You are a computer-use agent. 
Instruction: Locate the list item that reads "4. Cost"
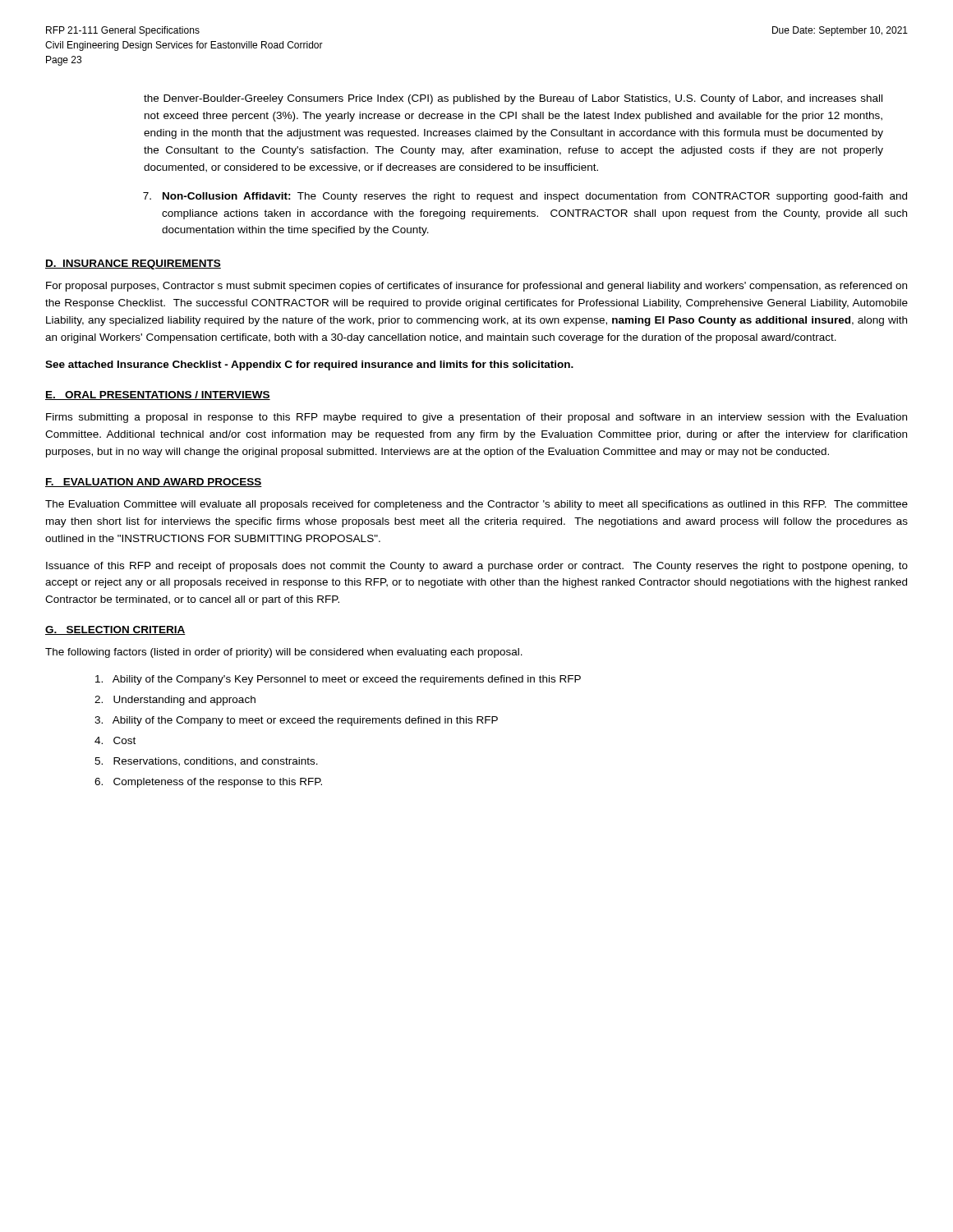[x=115, y=740]
